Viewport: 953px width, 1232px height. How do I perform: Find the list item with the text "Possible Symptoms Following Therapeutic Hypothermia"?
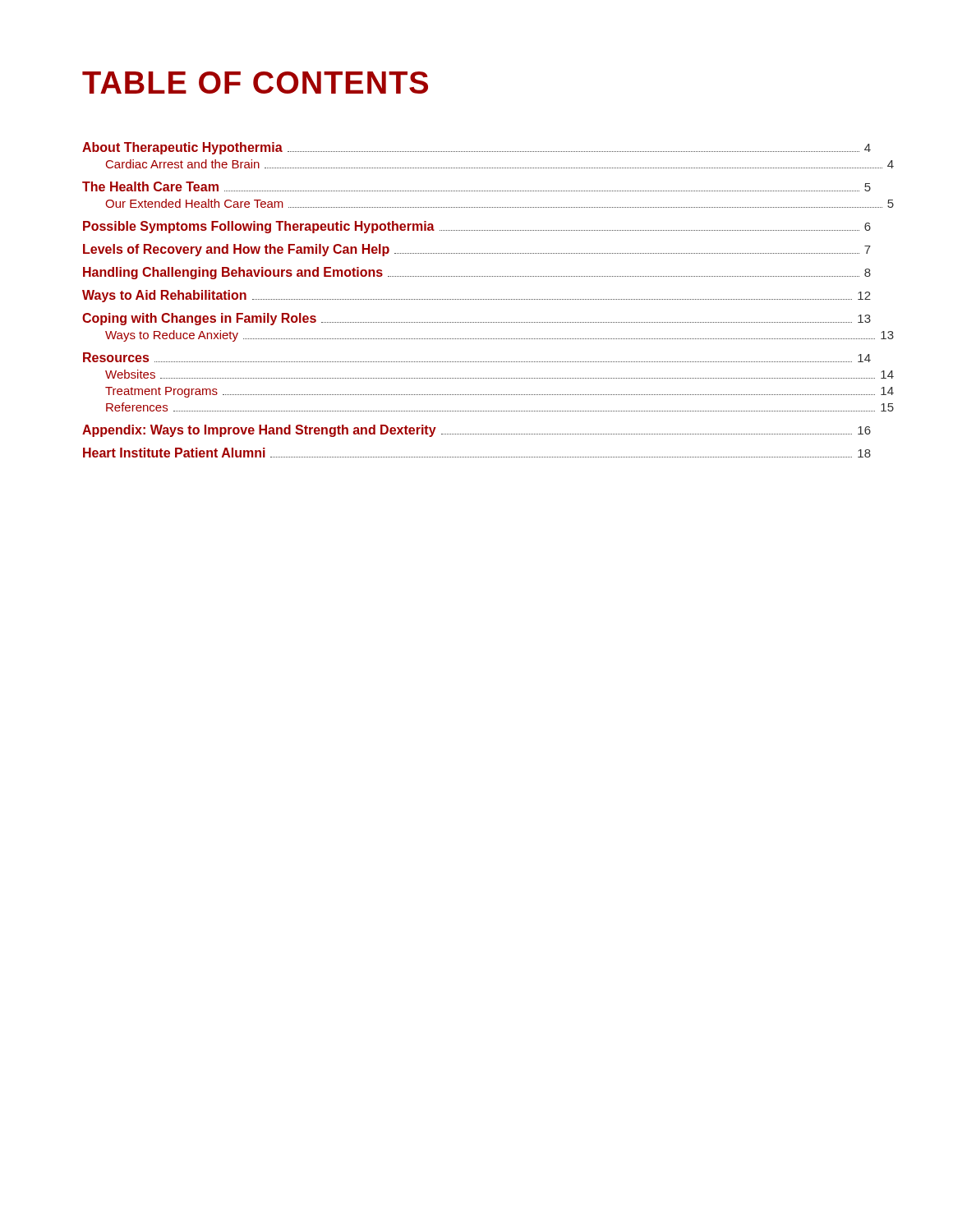(x=476, y=227)
